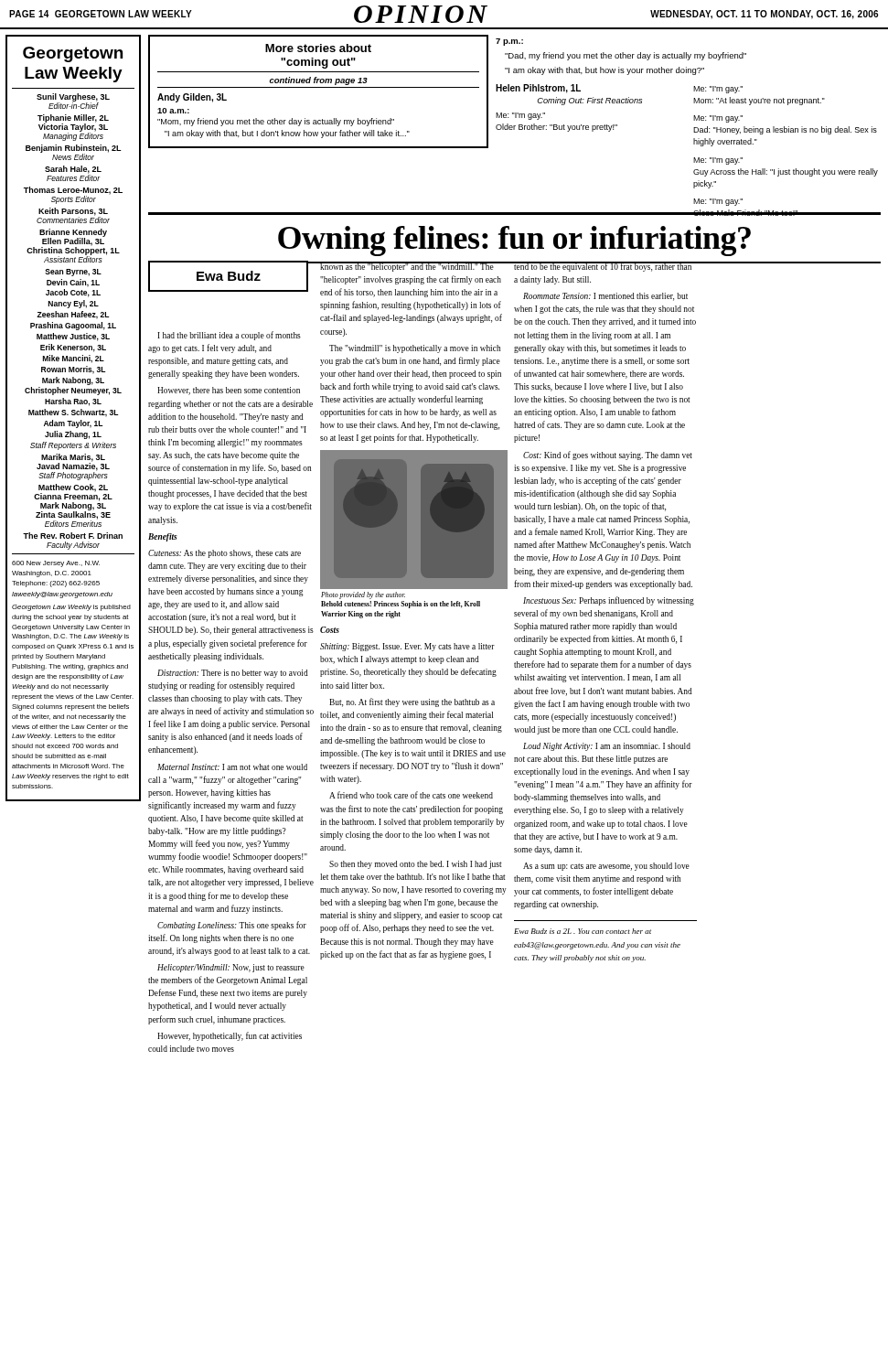The width and height of the screenshot is (888, 1372).
Task: Find the region starting "Managing Editors"
Action: tap(73, 136)
